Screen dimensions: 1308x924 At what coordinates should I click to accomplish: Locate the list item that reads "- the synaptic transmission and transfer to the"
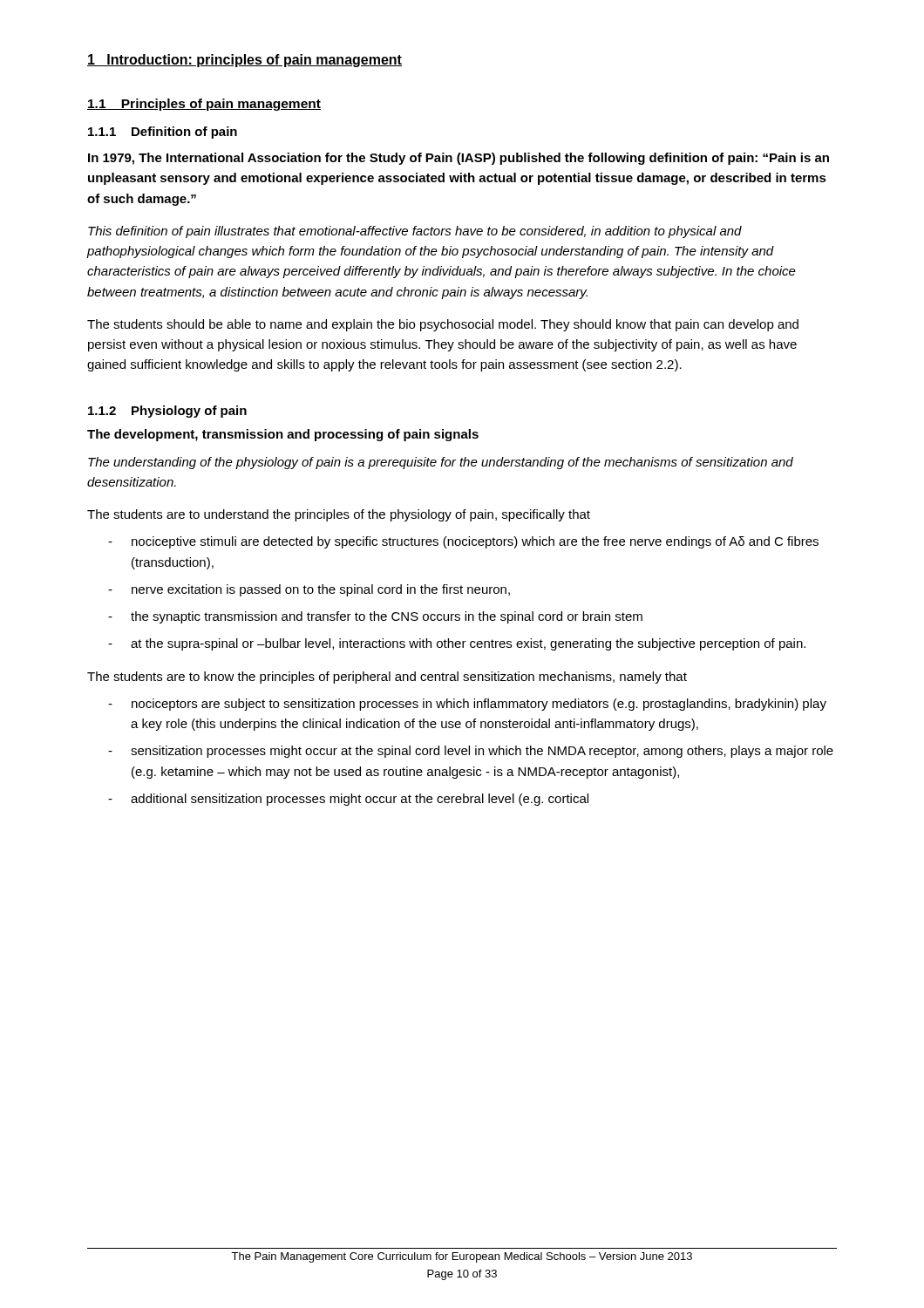pyautogui.click(x=376, y=616)
